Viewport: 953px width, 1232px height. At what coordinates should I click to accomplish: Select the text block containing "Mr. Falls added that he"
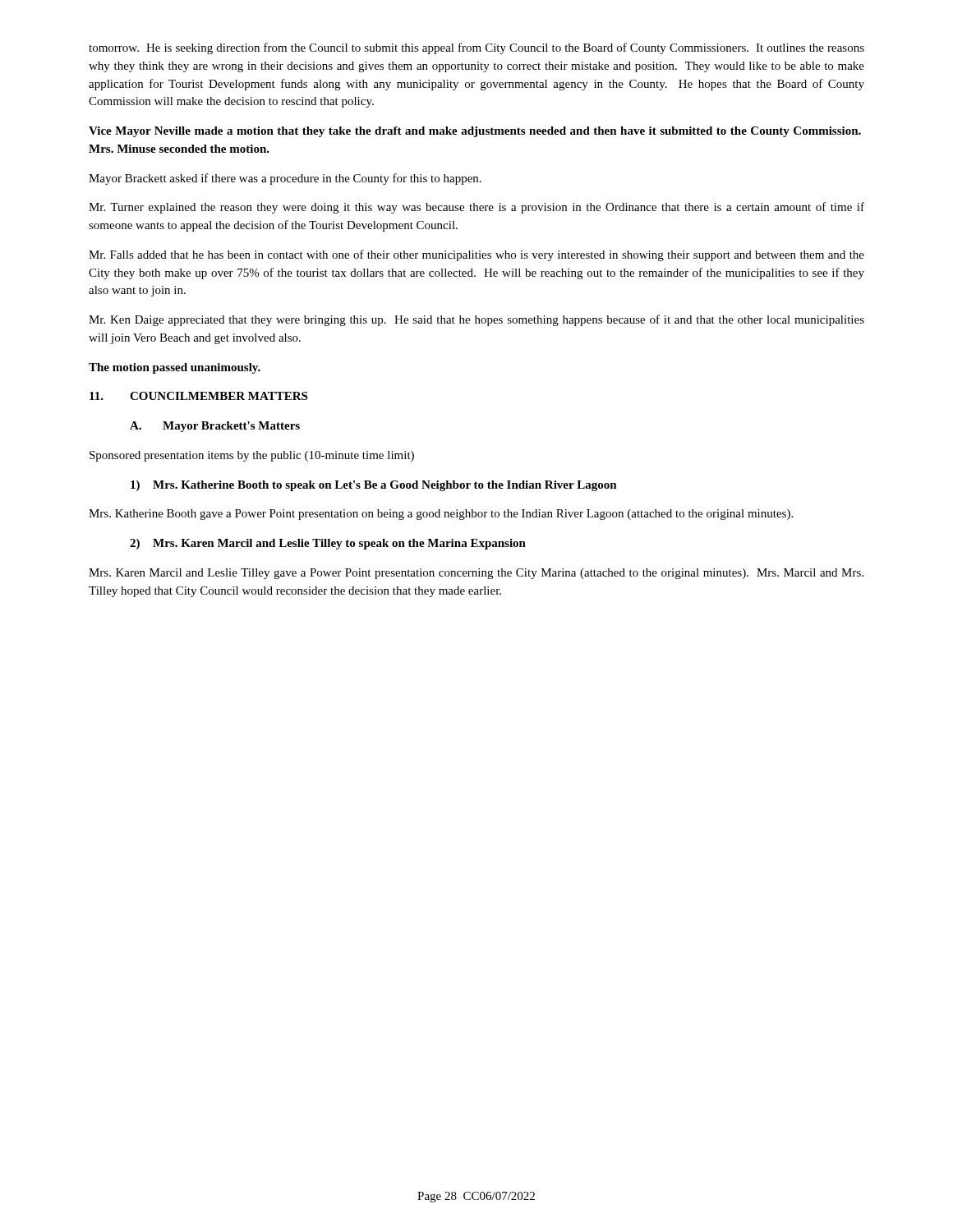[476, 273]
